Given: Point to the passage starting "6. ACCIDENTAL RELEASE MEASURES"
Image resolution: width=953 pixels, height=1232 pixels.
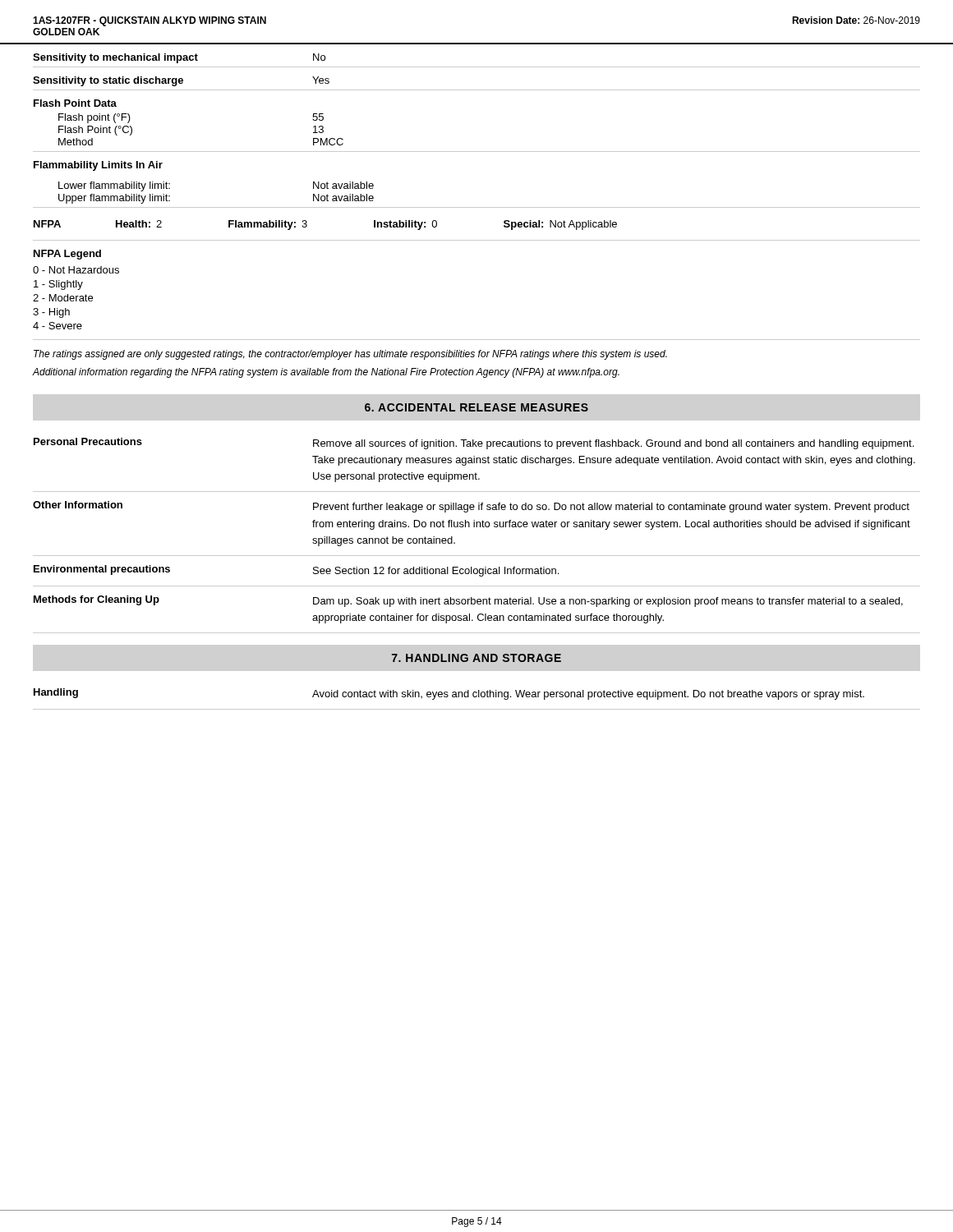Looking at the screenshot, I should [x=476, y=407].
